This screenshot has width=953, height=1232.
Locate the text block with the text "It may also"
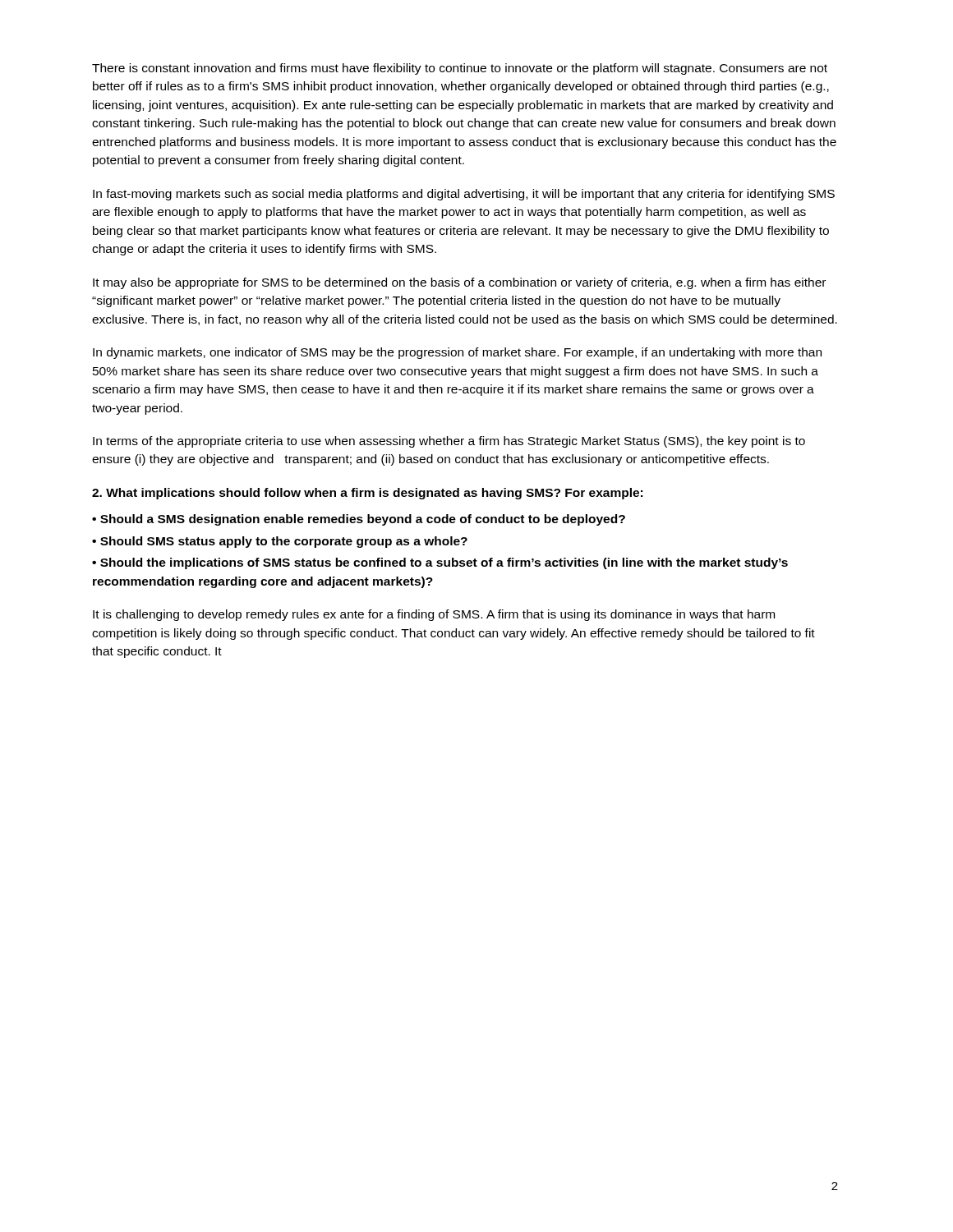[465, 300]
